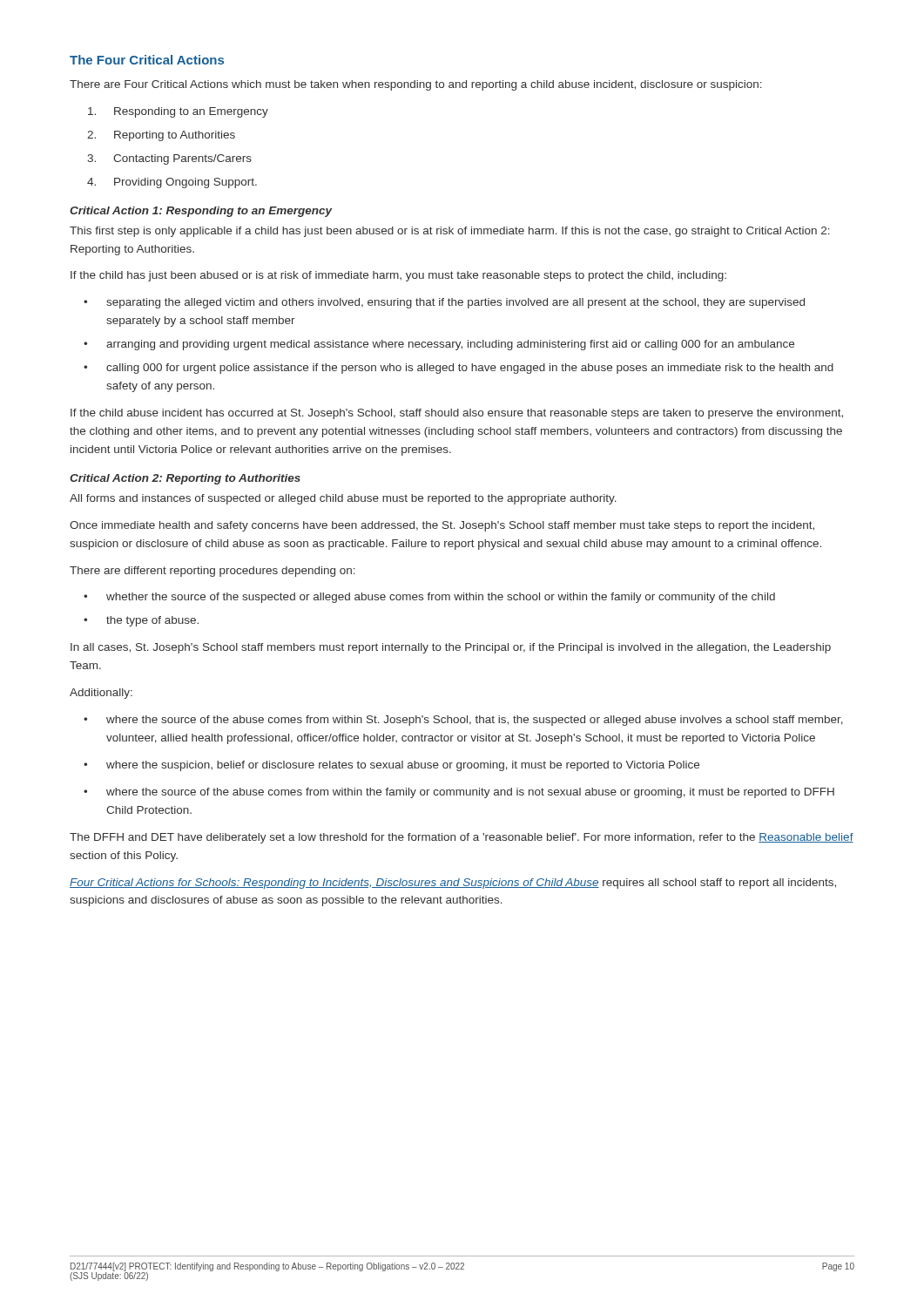This screenshot has width=924, height=1307.
Task: Find the block on this page that starts "In all cases, St. Joseph's"
Action: click(x=450, y=656)
